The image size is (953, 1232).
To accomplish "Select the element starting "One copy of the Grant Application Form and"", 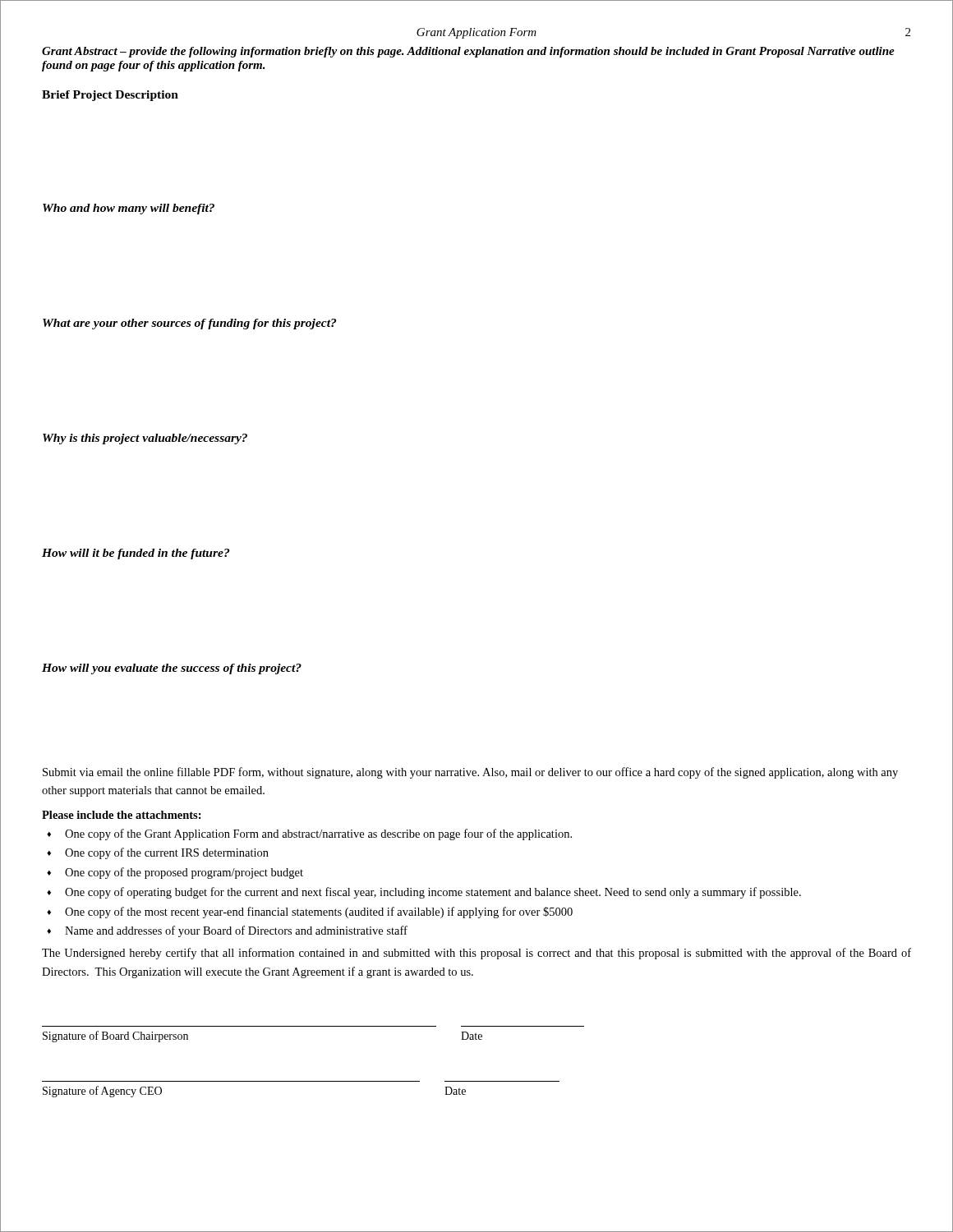I will [319, 833].
